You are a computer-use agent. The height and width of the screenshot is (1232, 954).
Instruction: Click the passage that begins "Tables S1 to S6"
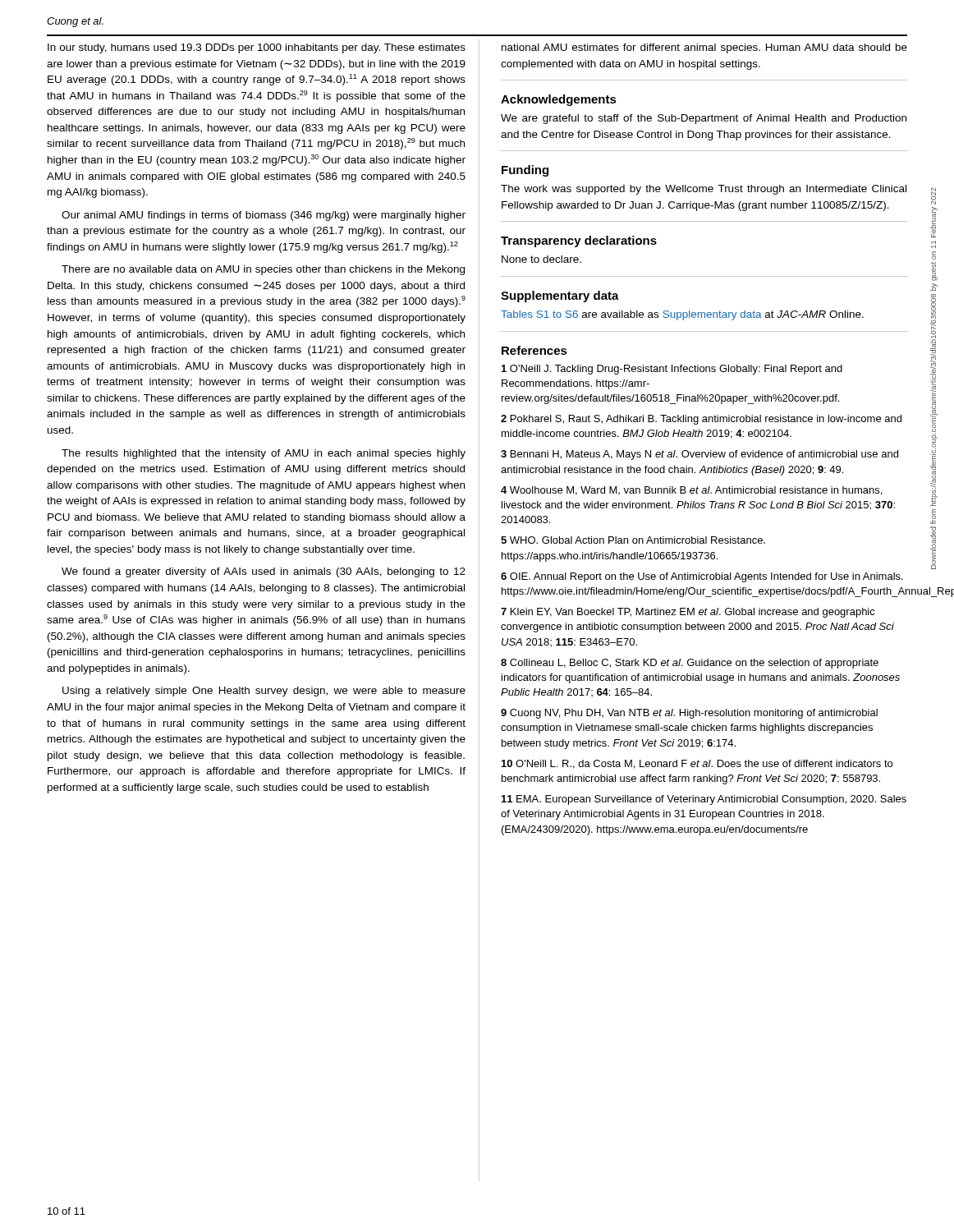[x=704, y=314]
